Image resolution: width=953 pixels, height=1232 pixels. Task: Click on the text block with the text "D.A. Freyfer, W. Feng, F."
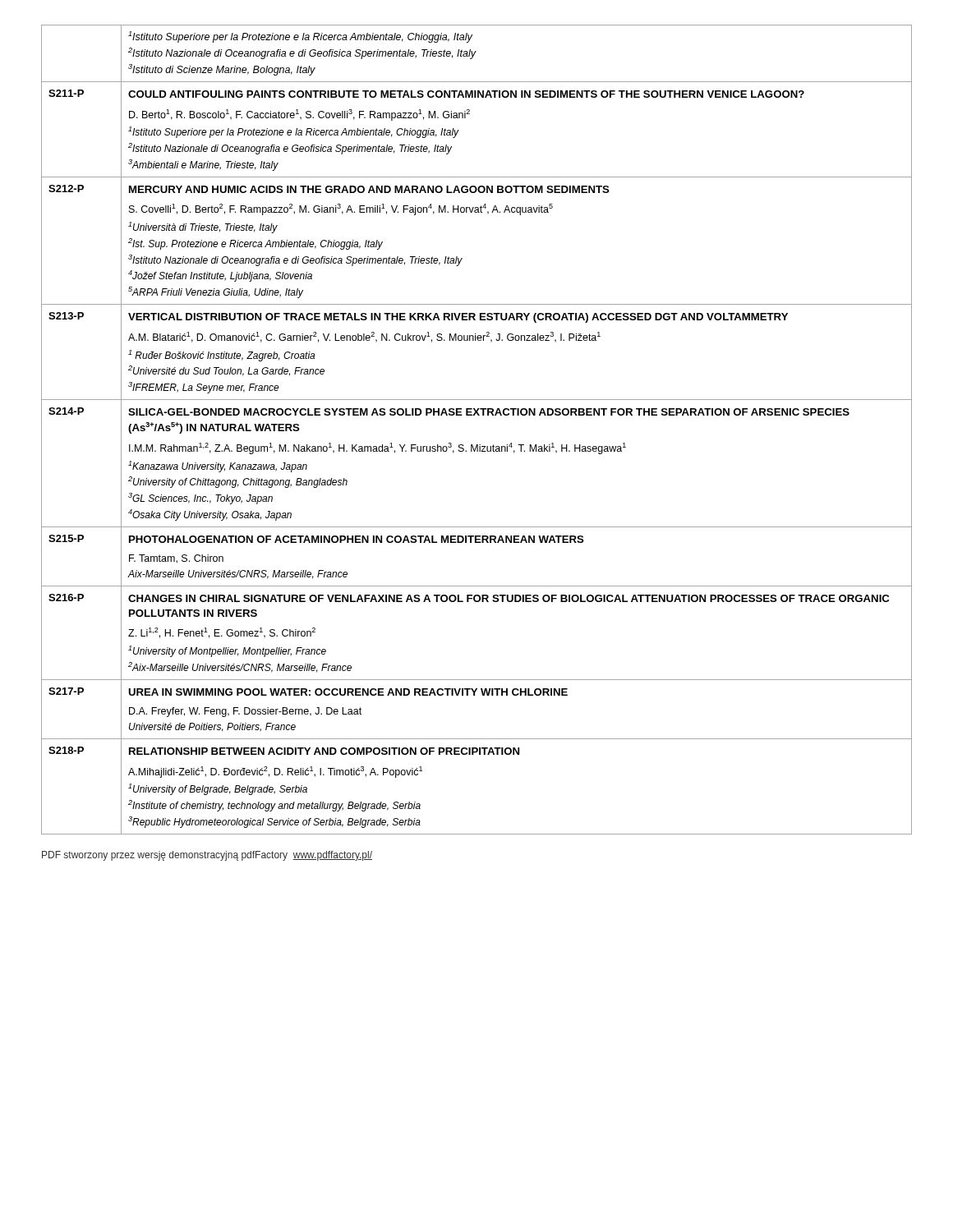[x=245, y=711]
